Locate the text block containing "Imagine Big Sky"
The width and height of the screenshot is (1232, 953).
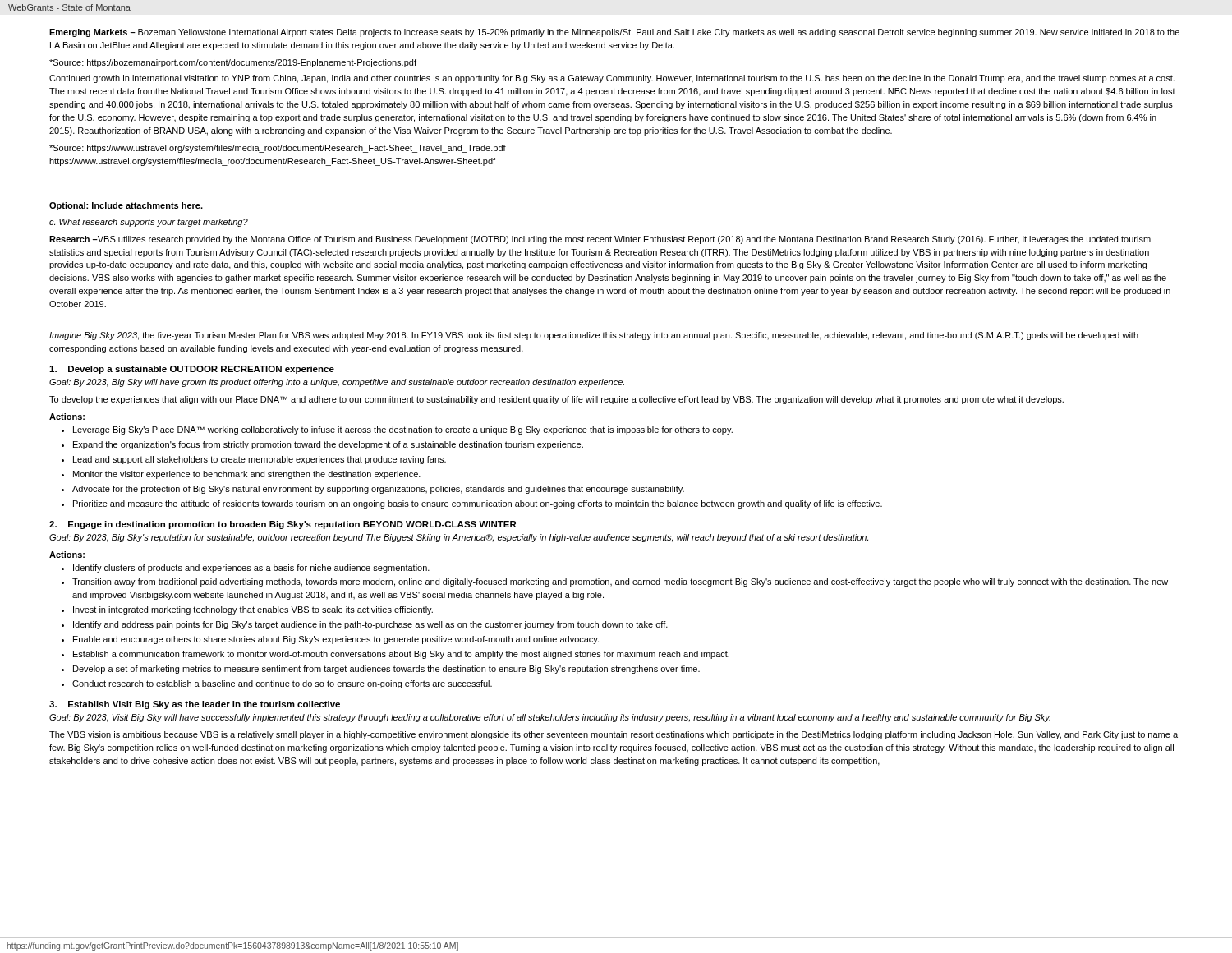tap(594, 342)
